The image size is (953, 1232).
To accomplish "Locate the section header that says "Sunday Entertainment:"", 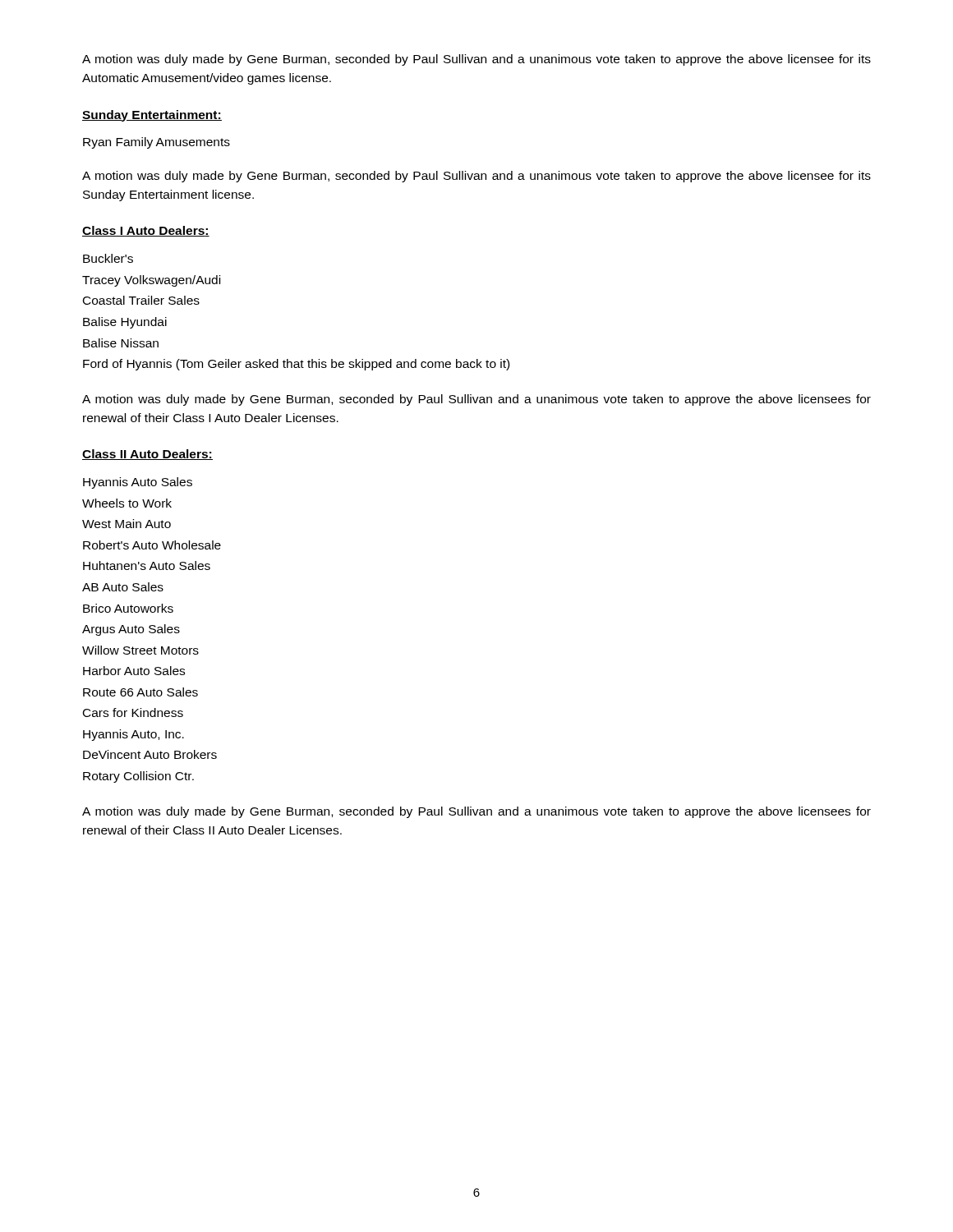I will click(x=152, y=114).
